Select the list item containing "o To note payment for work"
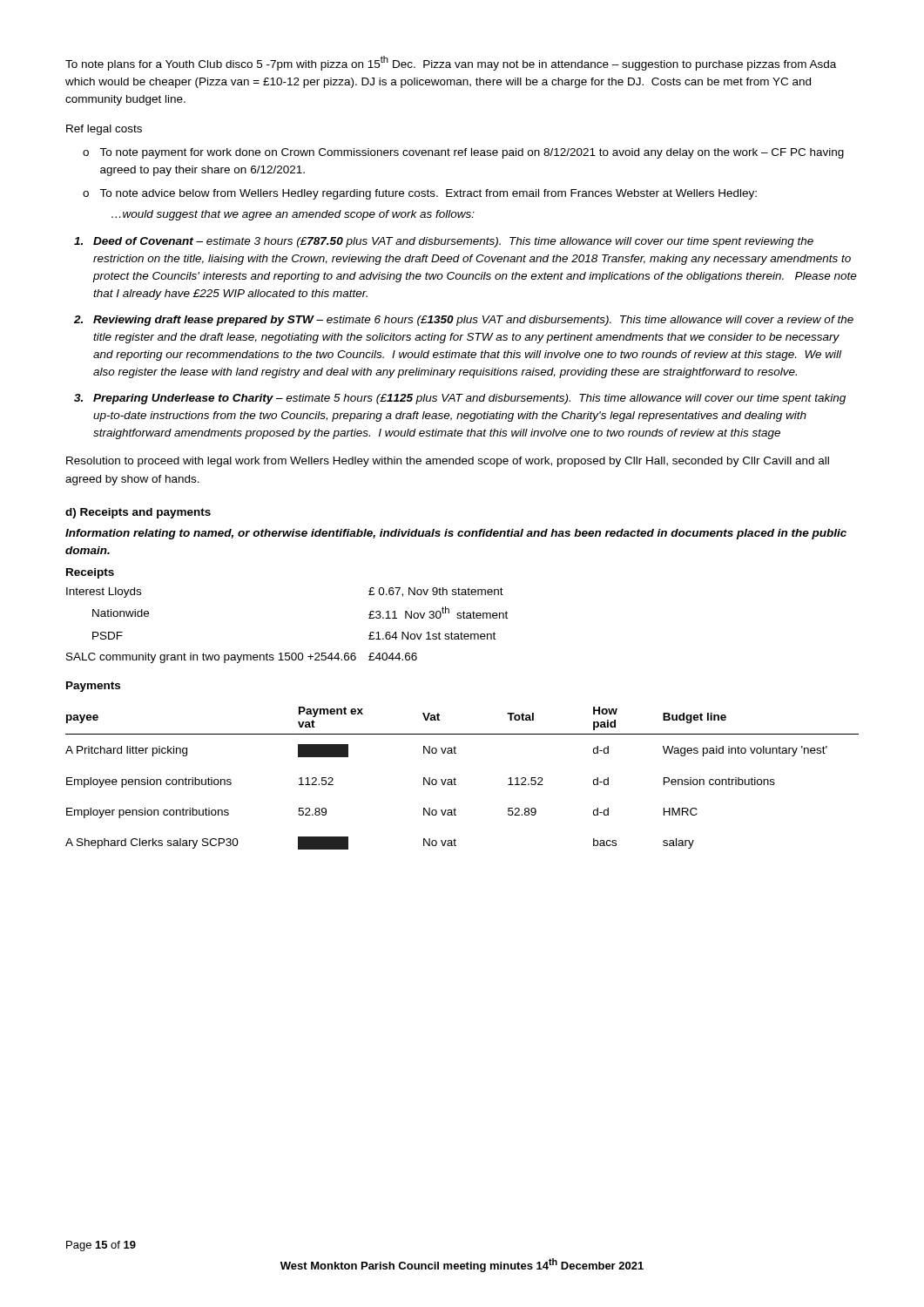924x1307 pixels. point(471,161)
